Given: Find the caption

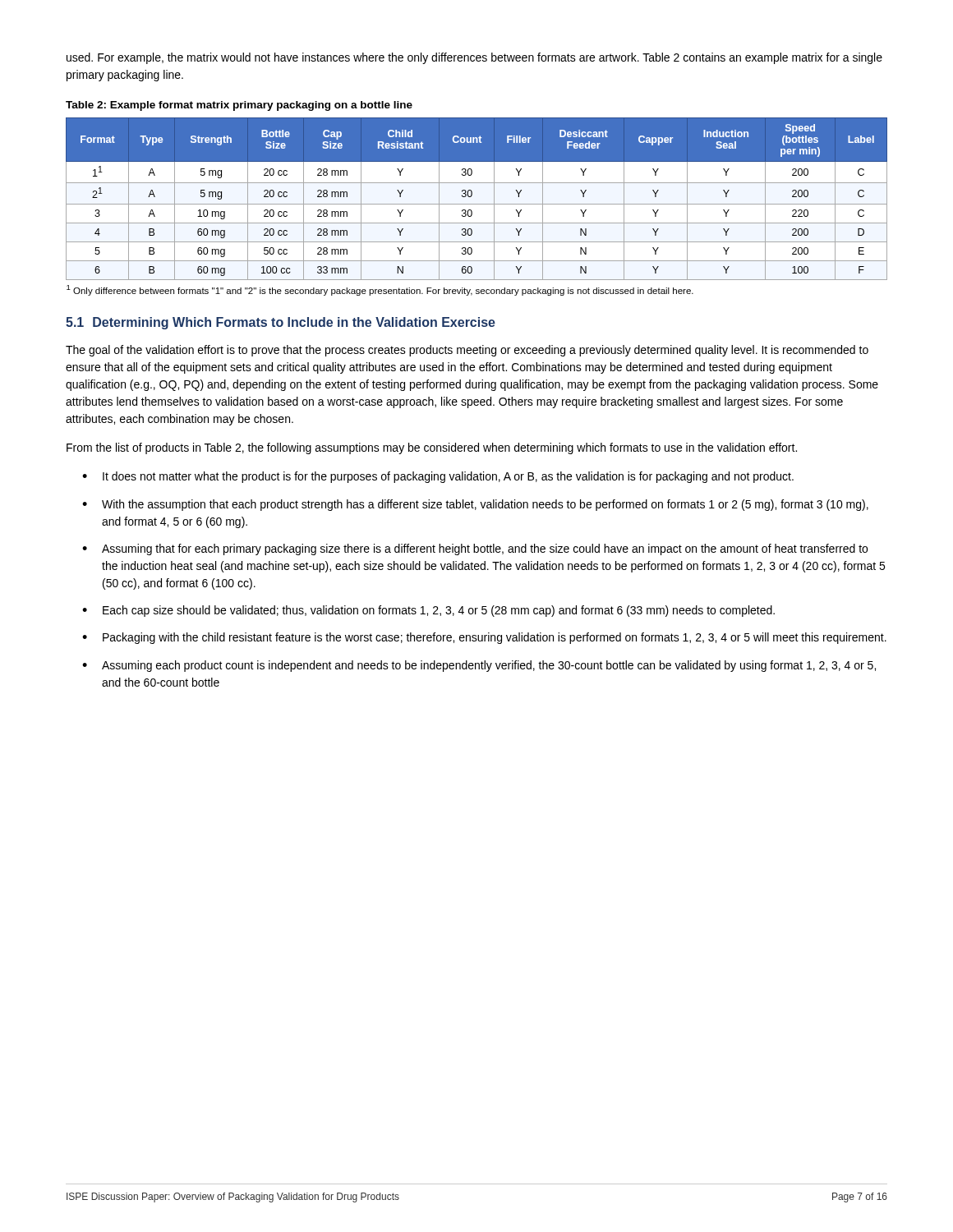Looking at the screenshot, I should point(239,105).
